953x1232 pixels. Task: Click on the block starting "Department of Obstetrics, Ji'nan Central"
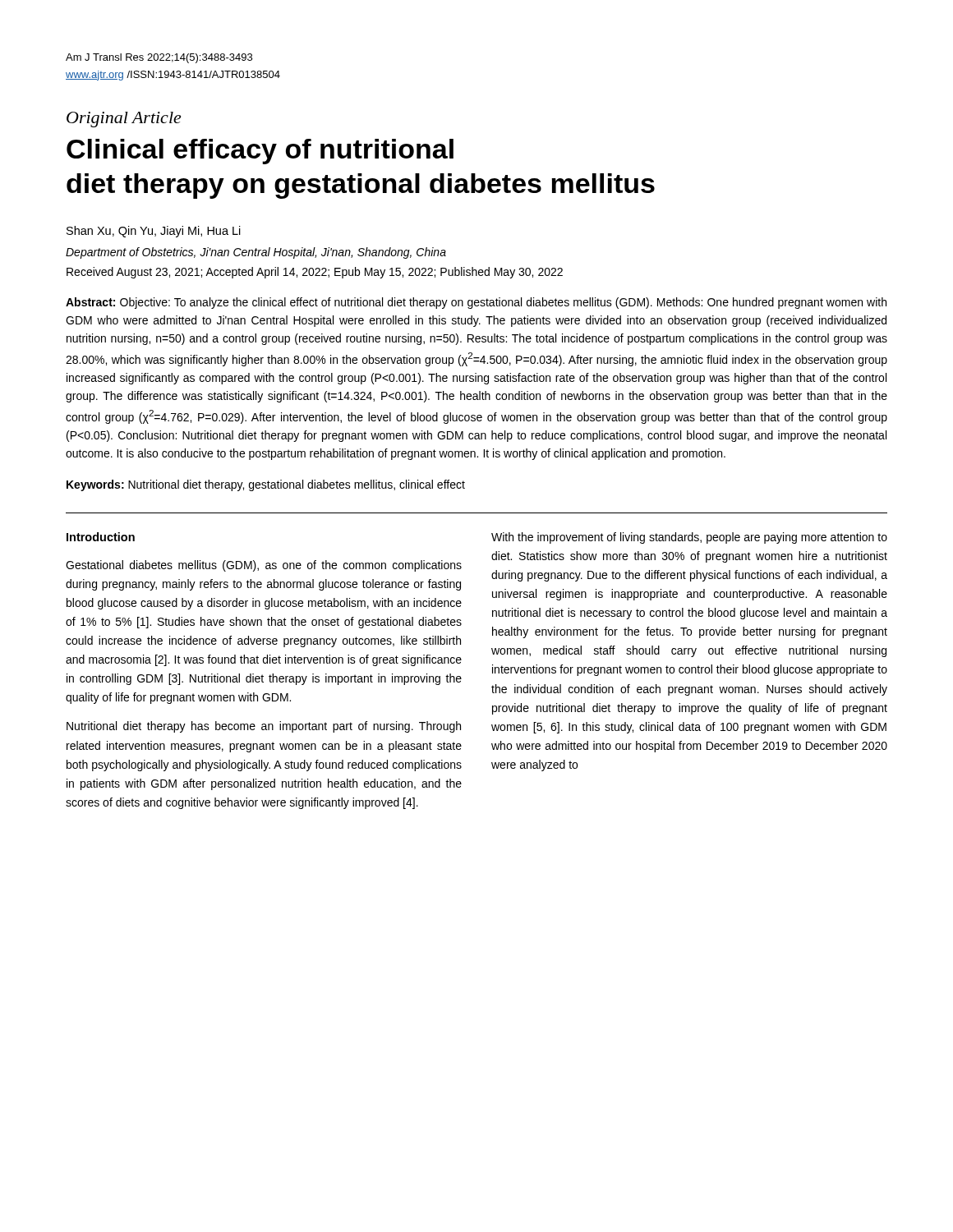tap(256, 252)
